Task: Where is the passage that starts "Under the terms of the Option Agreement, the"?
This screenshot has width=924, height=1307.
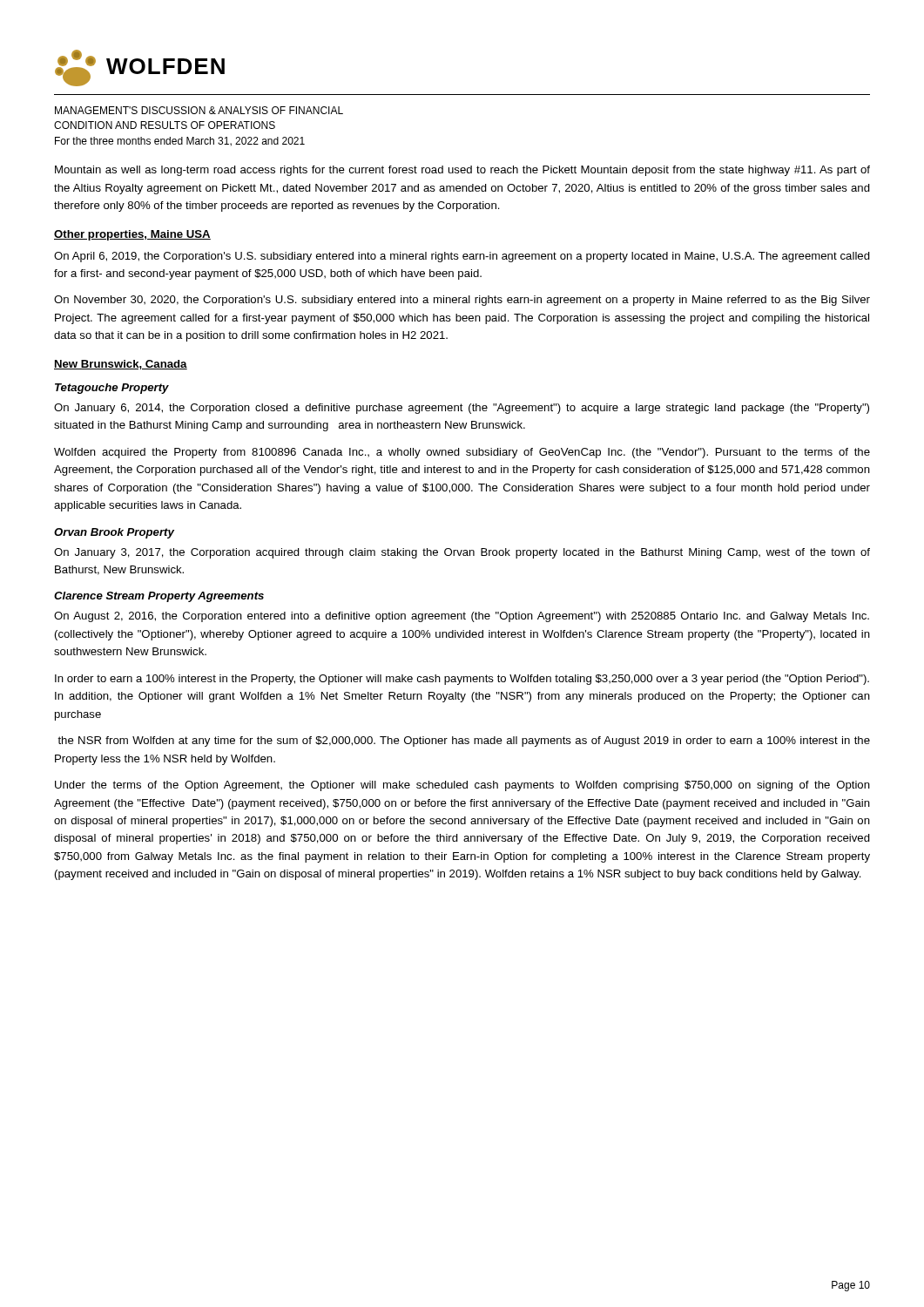Action: click(462, 829)
